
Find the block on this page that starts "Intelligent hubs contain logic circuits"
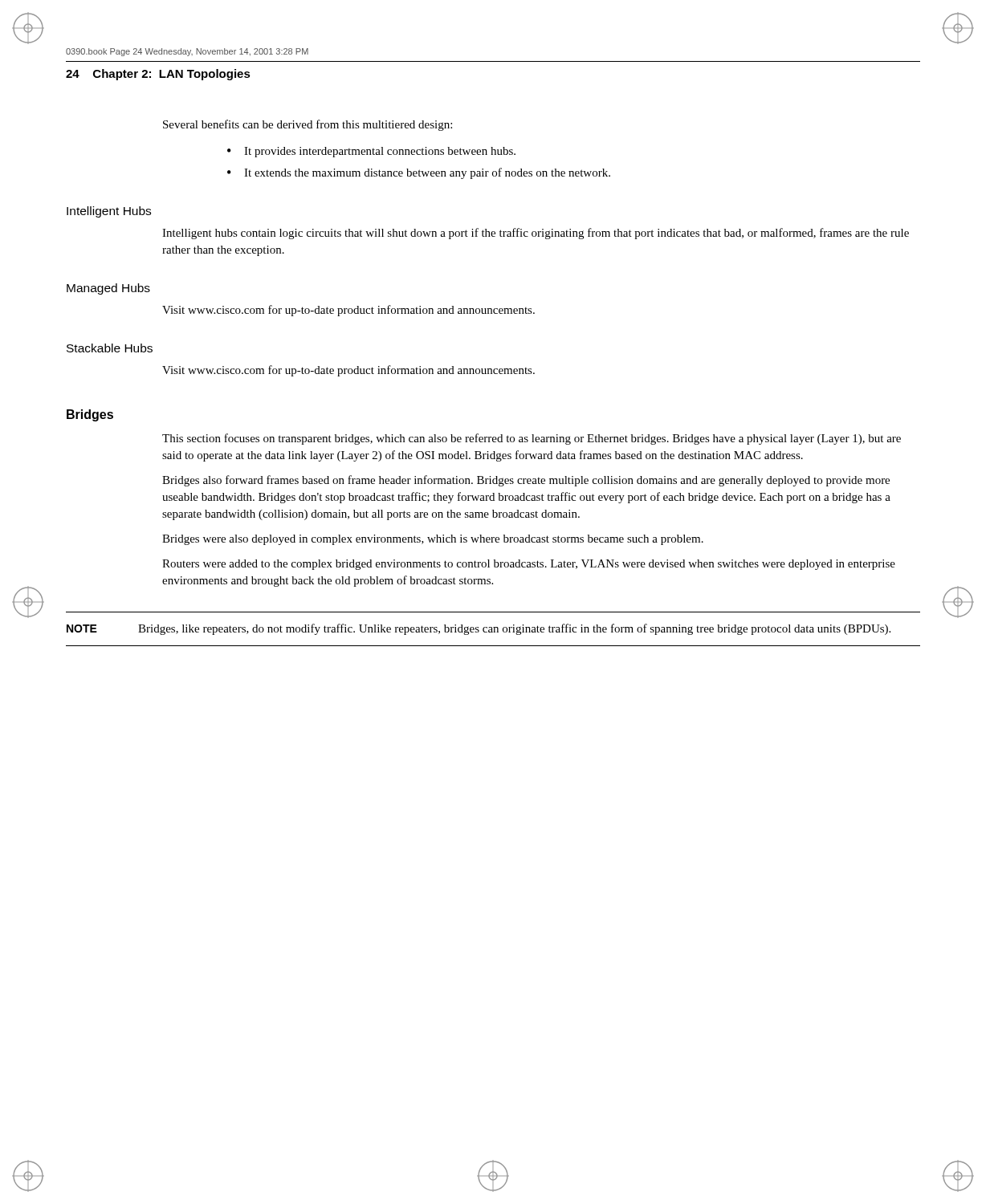tap(536, 241)
